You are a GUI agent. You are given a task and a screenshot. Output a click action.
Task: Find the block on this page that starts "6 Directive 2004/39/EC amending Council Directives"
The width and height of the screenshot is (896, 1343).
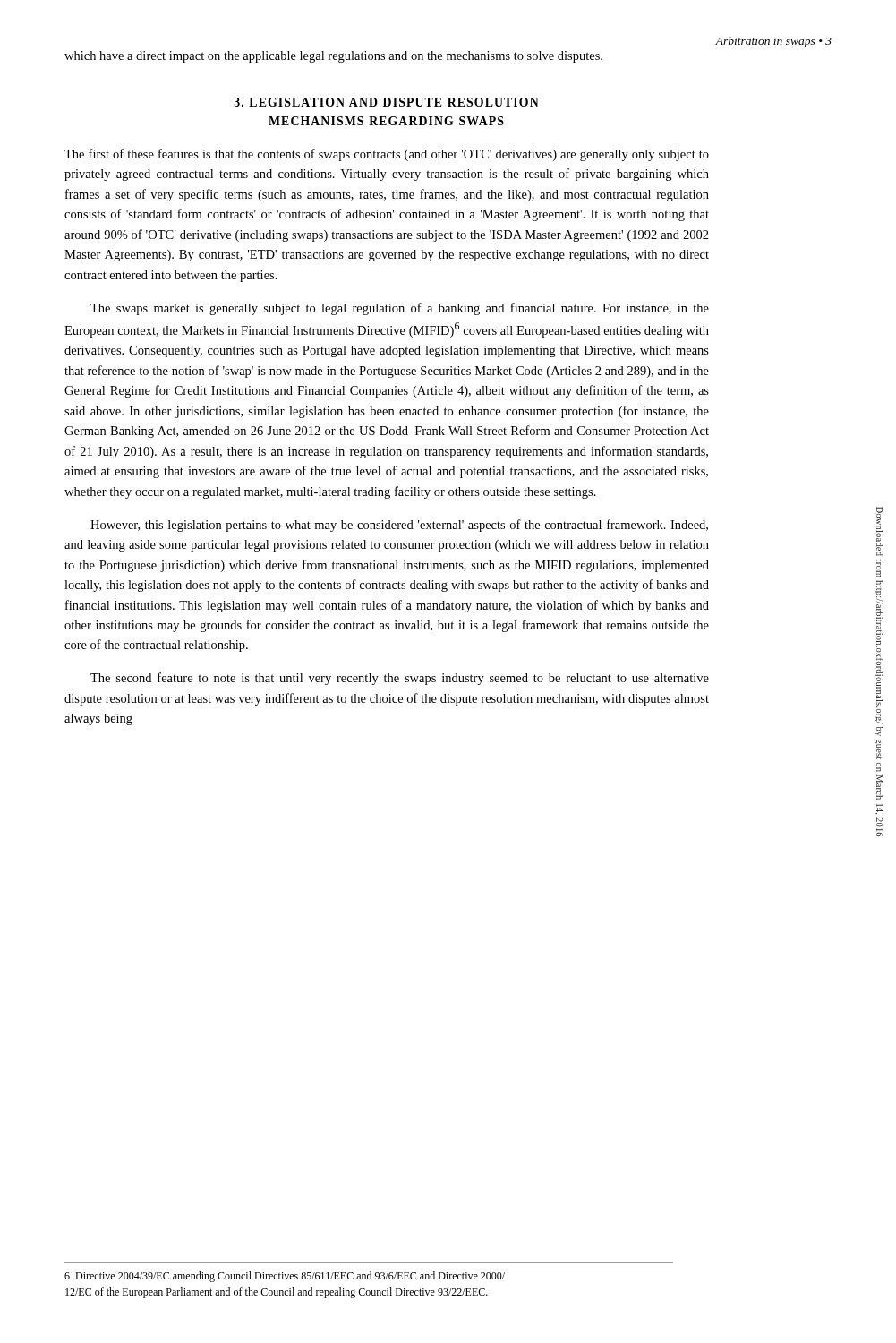[285, 1284]
